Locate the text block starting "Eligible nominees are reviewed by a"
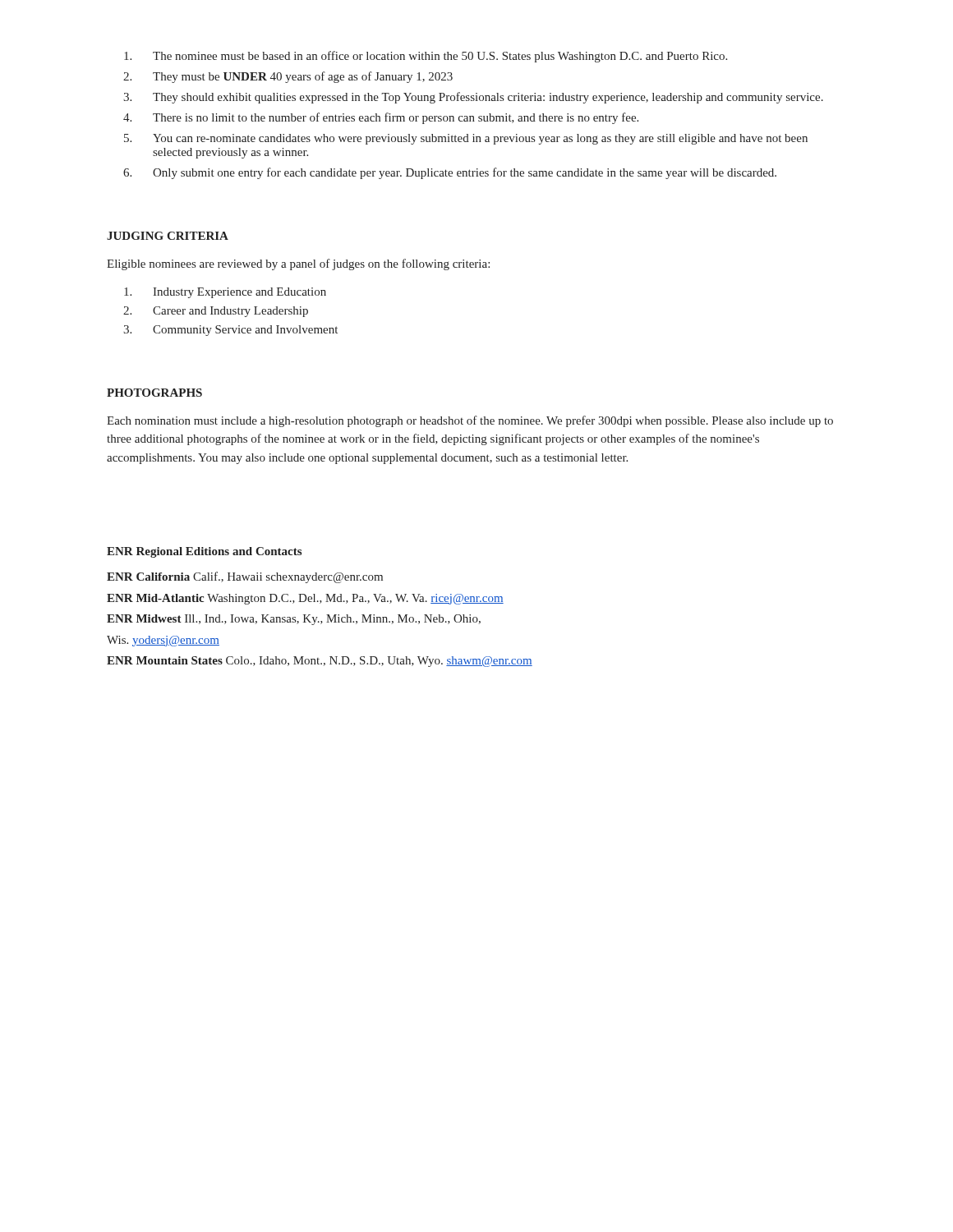Viewport: 953px width, 1232px height. point(476,264)
